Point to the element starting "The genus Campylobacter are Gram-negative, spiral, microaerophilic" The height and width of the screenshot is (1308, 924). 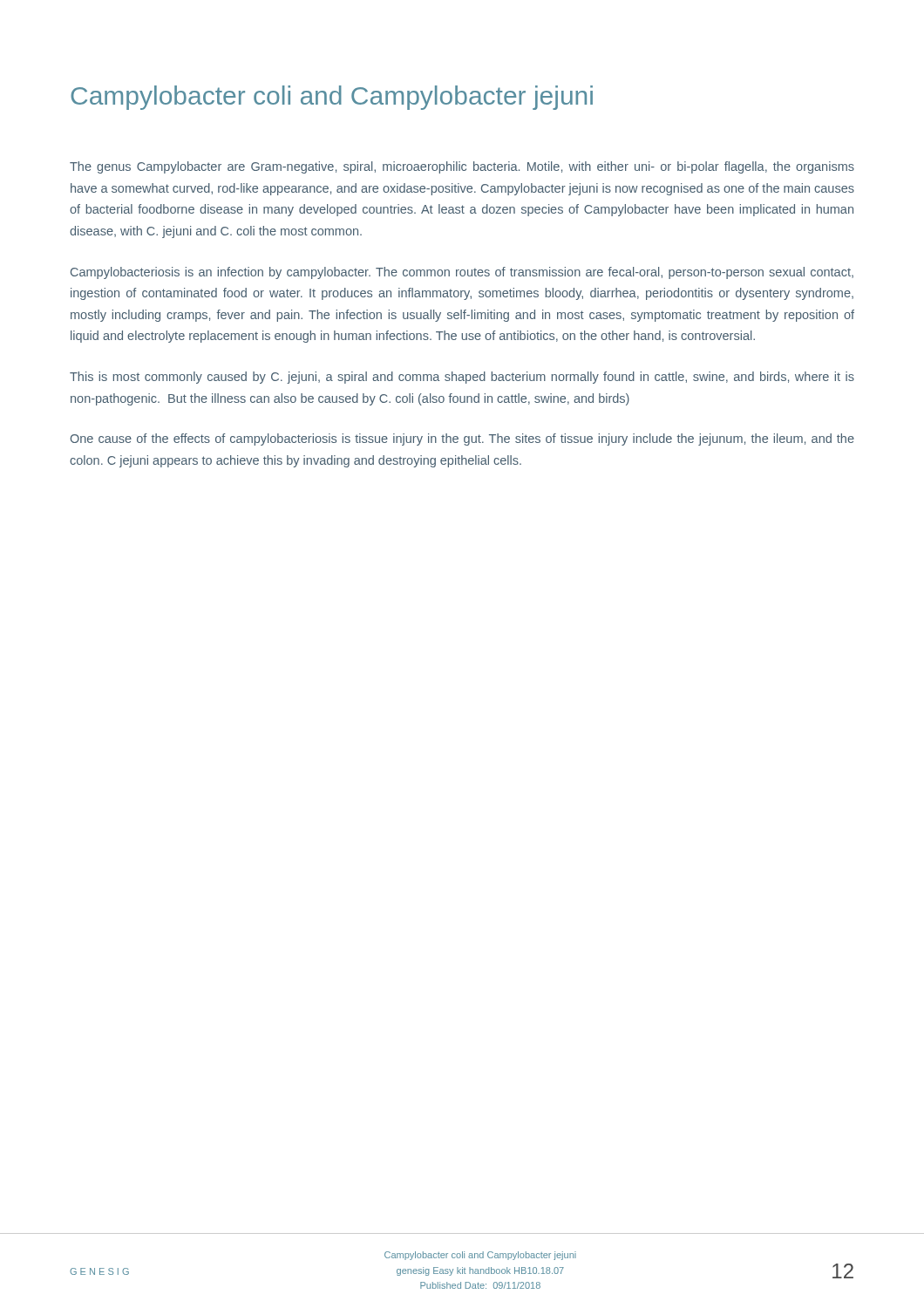[462, 199]
